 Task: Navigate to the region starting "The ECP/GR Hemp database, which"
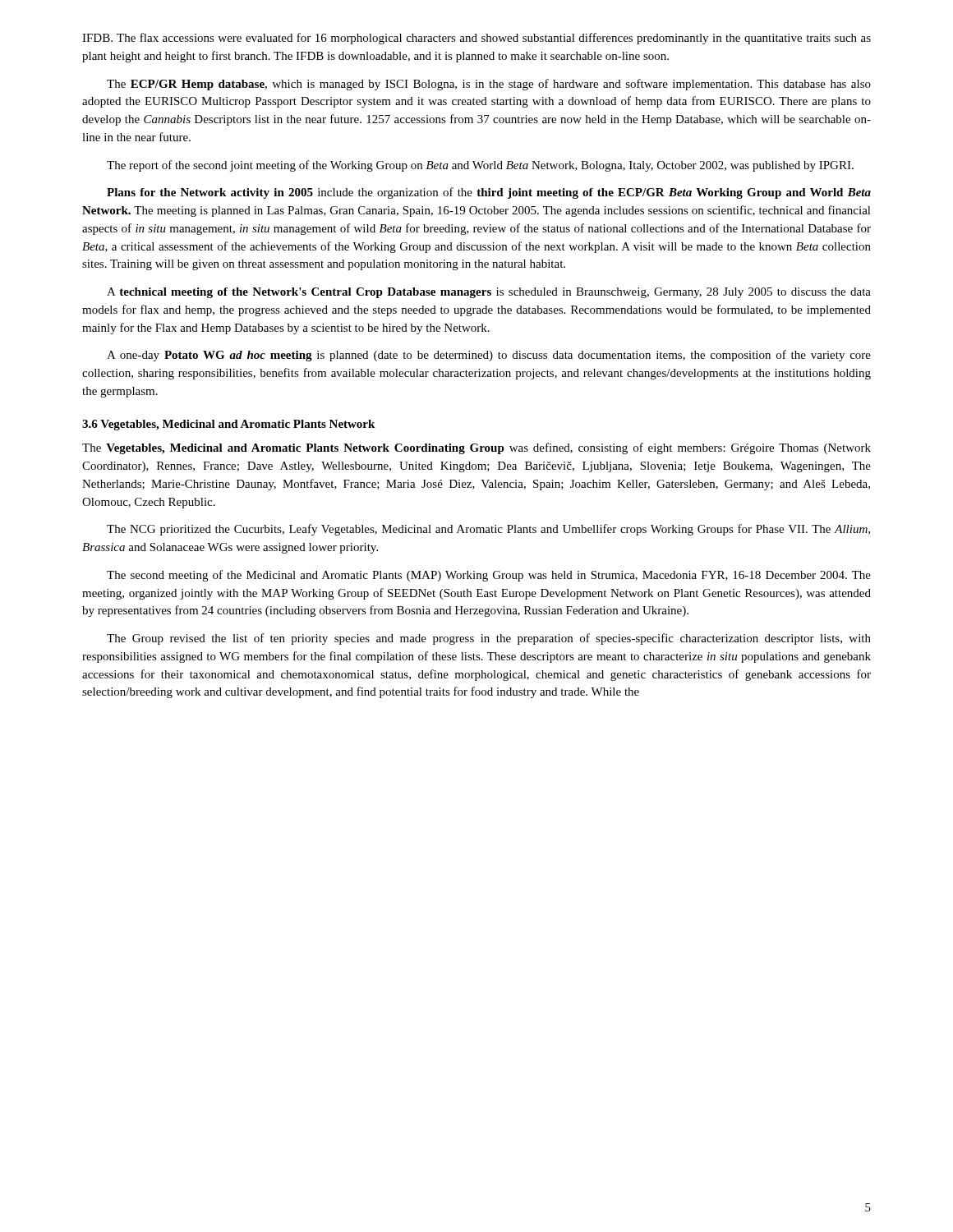click(x=476, y=111)
